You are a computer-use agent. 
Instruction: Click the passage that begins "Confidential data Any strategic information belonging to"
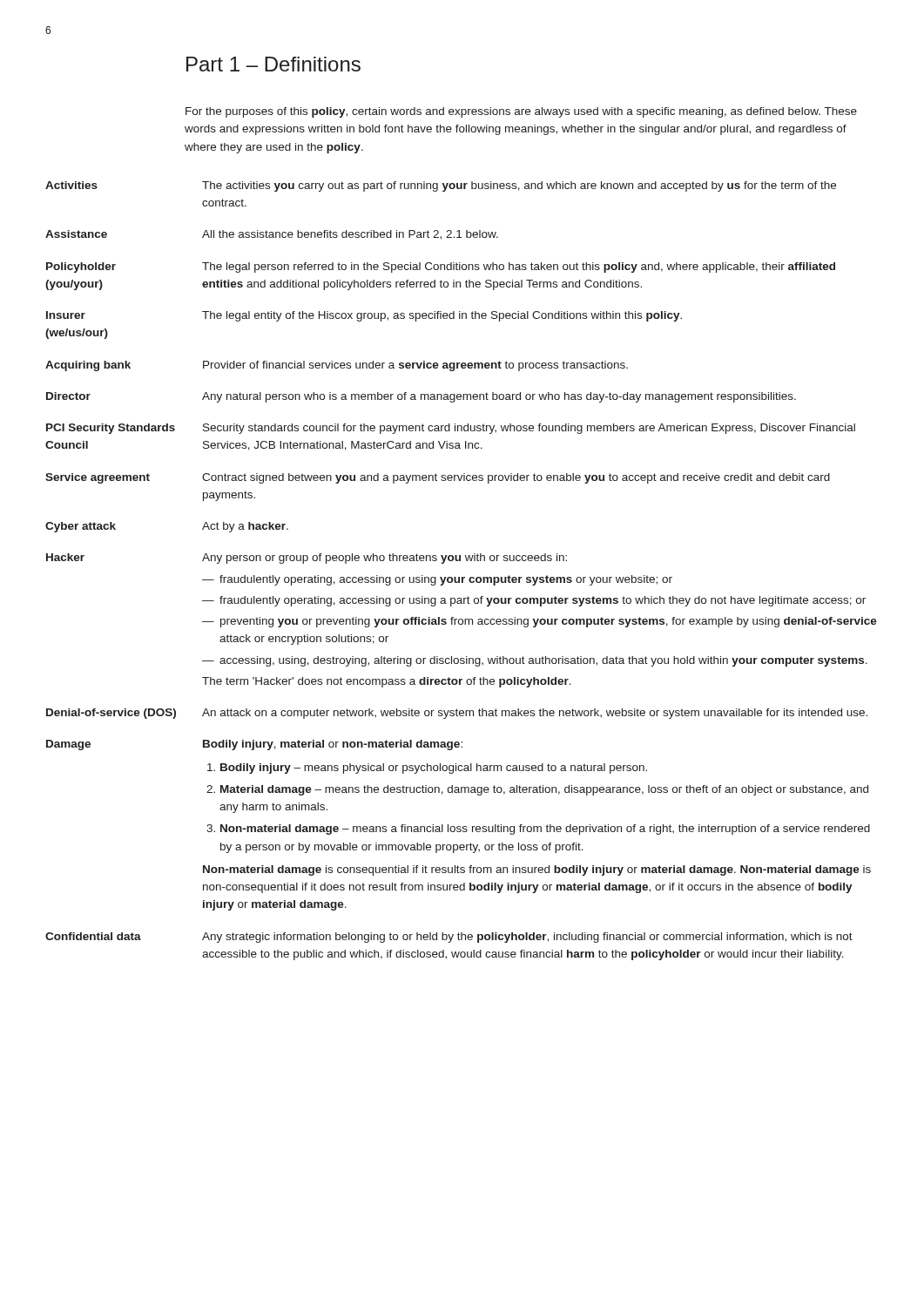(462, 945)
